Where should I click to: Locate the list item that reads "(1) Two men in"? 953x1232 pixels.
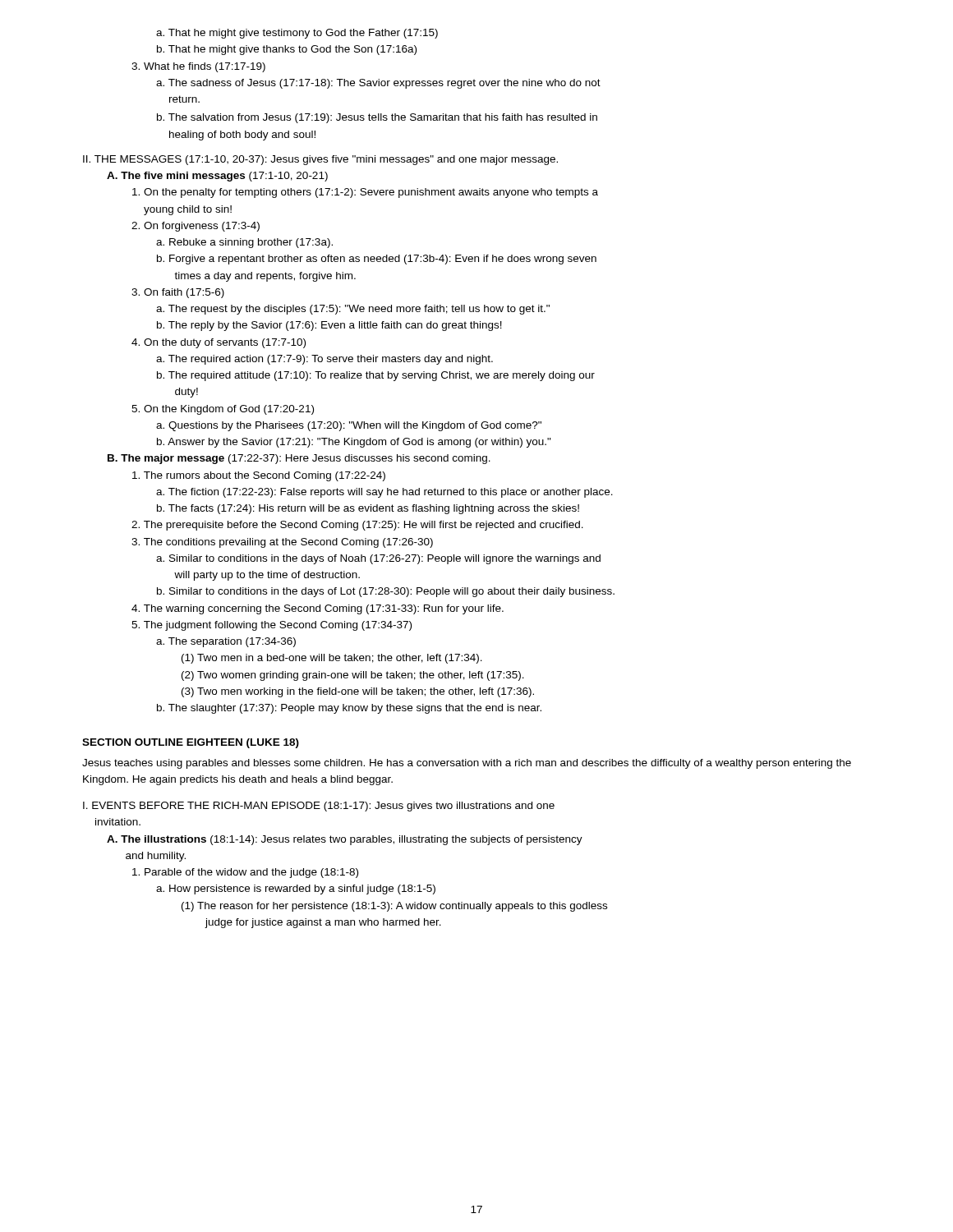click(x=332, y=659)
